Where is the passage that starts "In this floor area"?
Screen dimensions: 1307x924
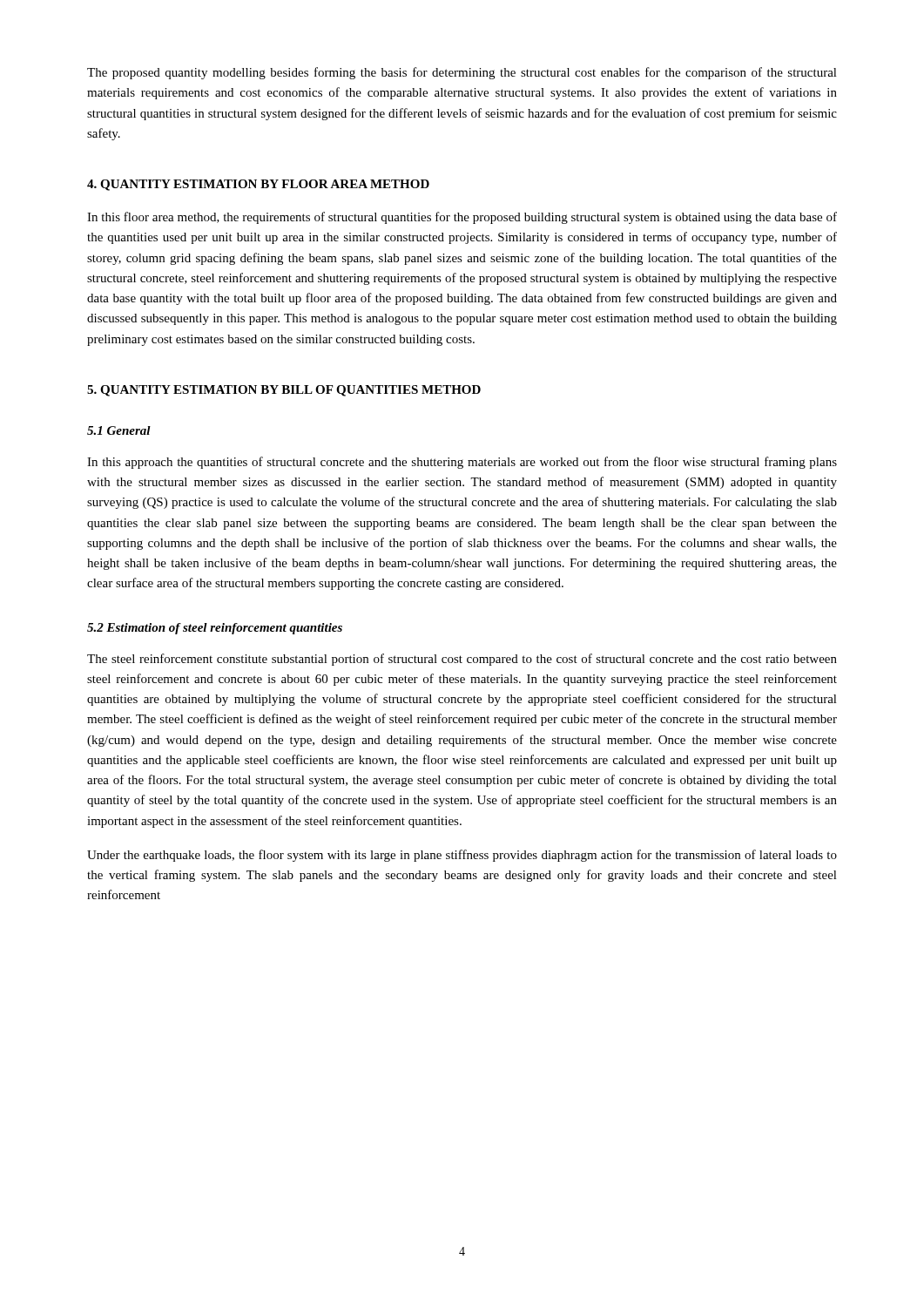[462, 278]
